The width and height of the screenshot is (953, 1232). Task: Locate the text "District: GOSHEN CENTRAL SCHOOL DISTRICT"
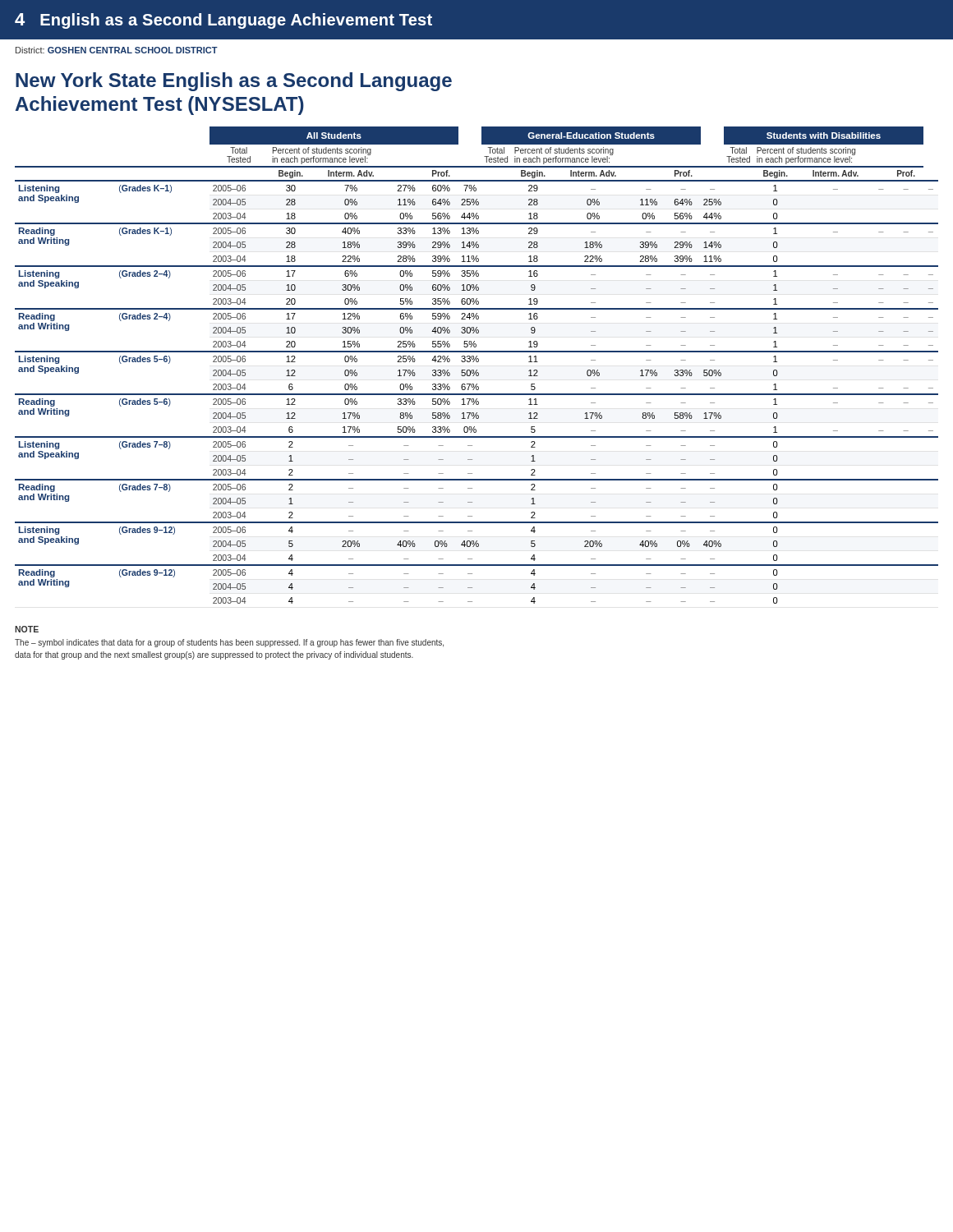(x=116, y=50)
